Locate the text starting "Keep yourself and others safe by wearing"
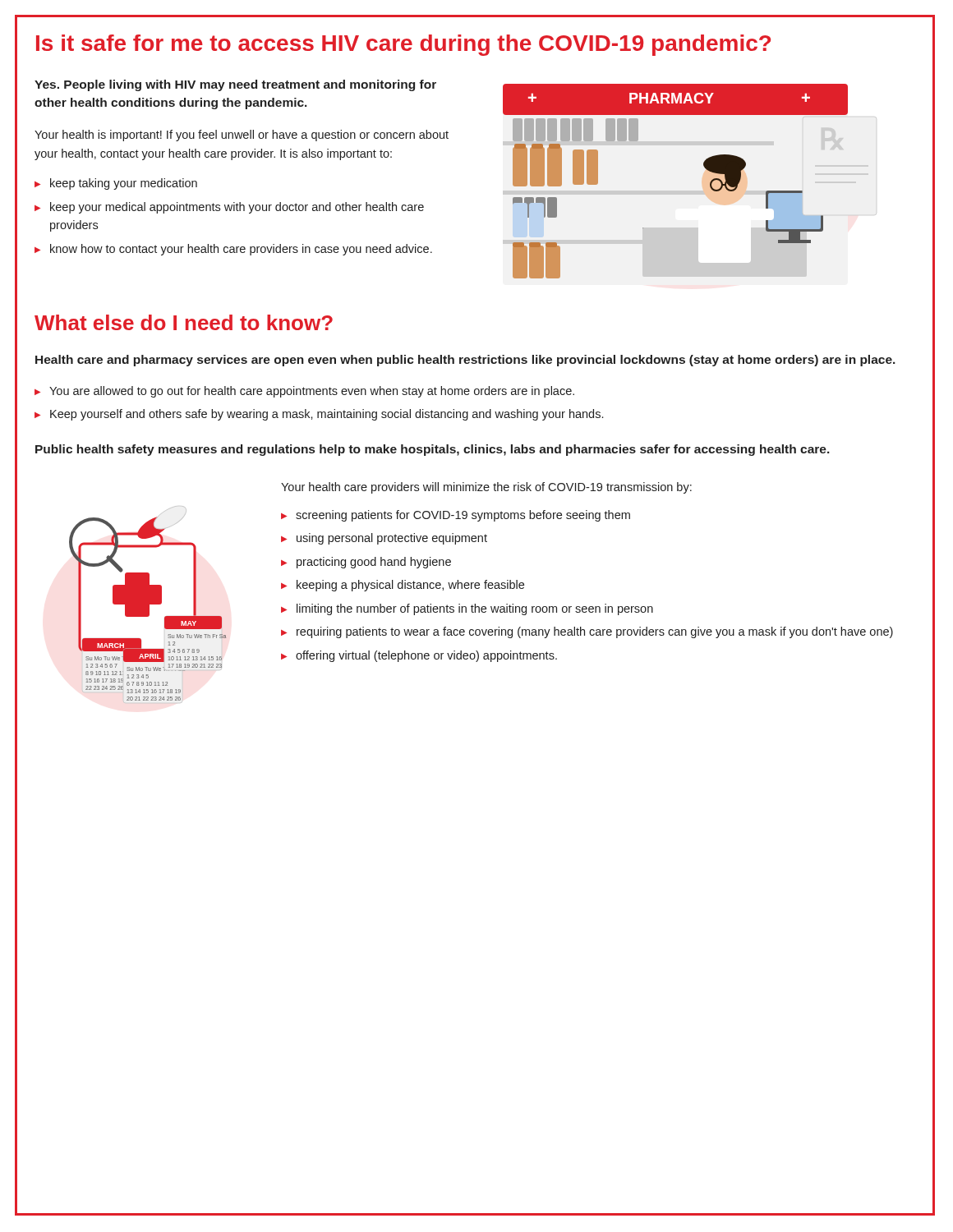Viewport: 953px width, 1232px height. (x=327, y=414)
